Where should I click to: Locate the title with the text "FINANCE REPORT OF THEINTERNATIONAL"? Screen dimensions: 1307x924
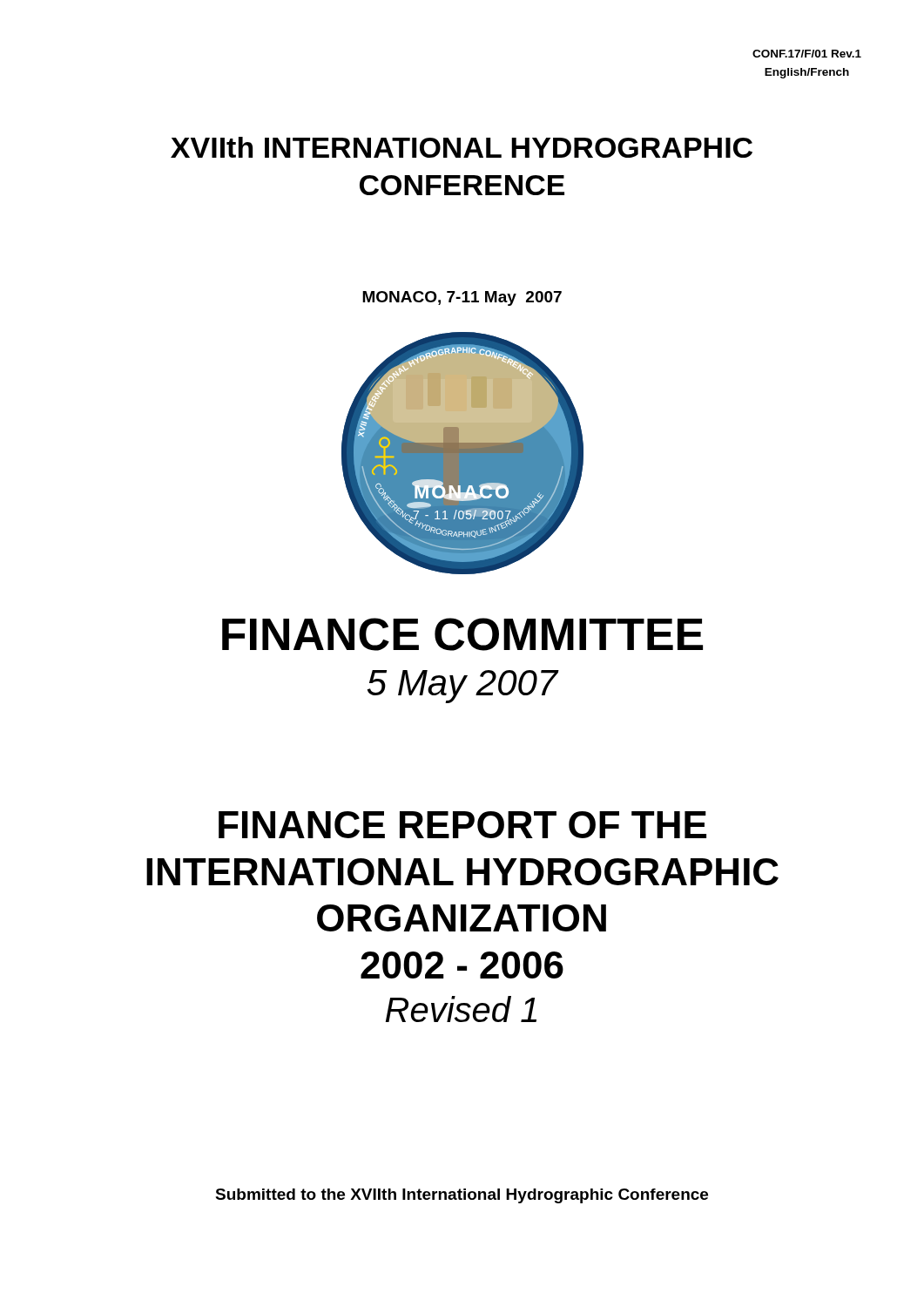(x=462, y=916)
